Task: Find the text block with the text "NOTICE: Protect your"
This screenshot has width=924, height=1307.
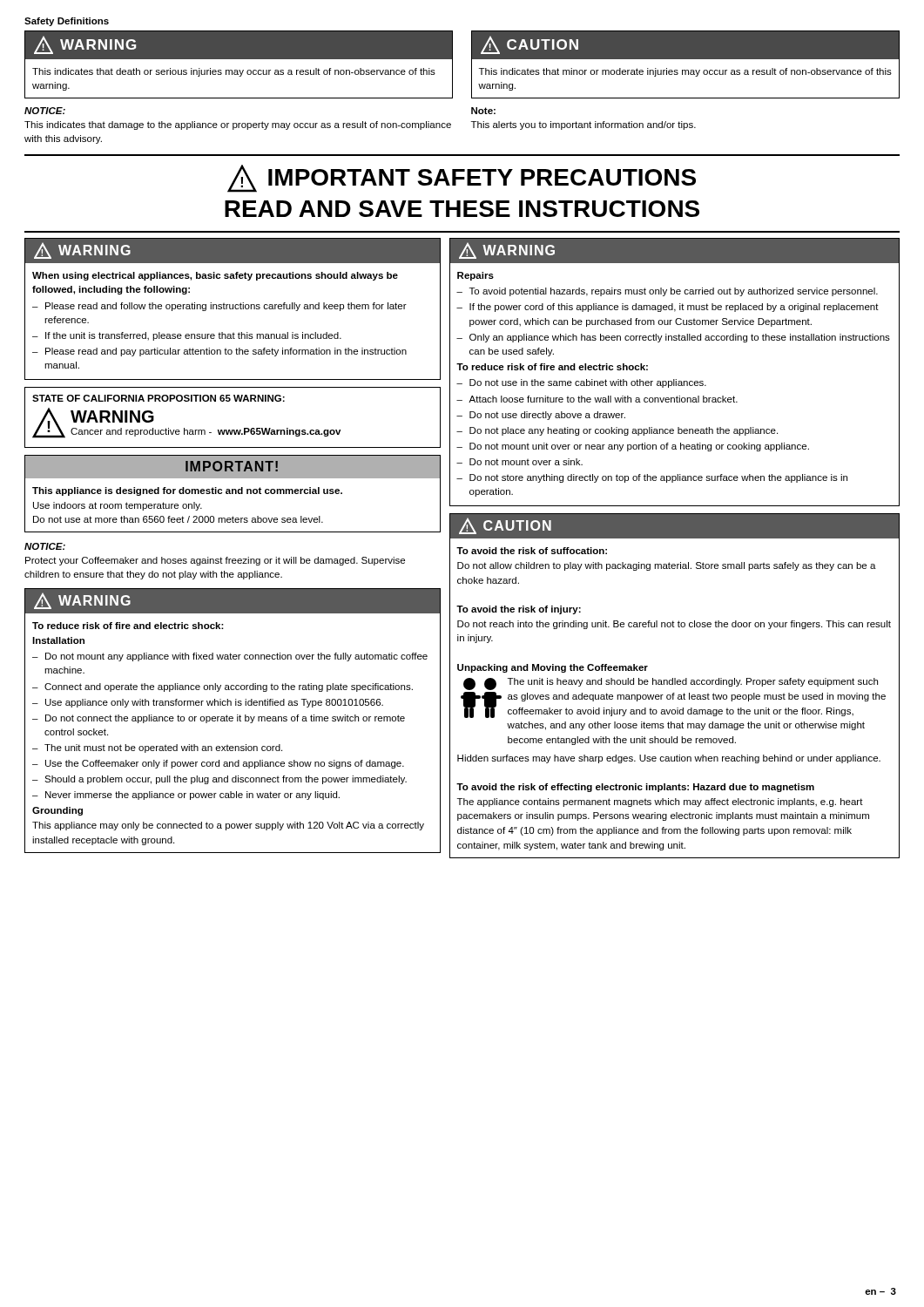Action: tap(215, 560)
